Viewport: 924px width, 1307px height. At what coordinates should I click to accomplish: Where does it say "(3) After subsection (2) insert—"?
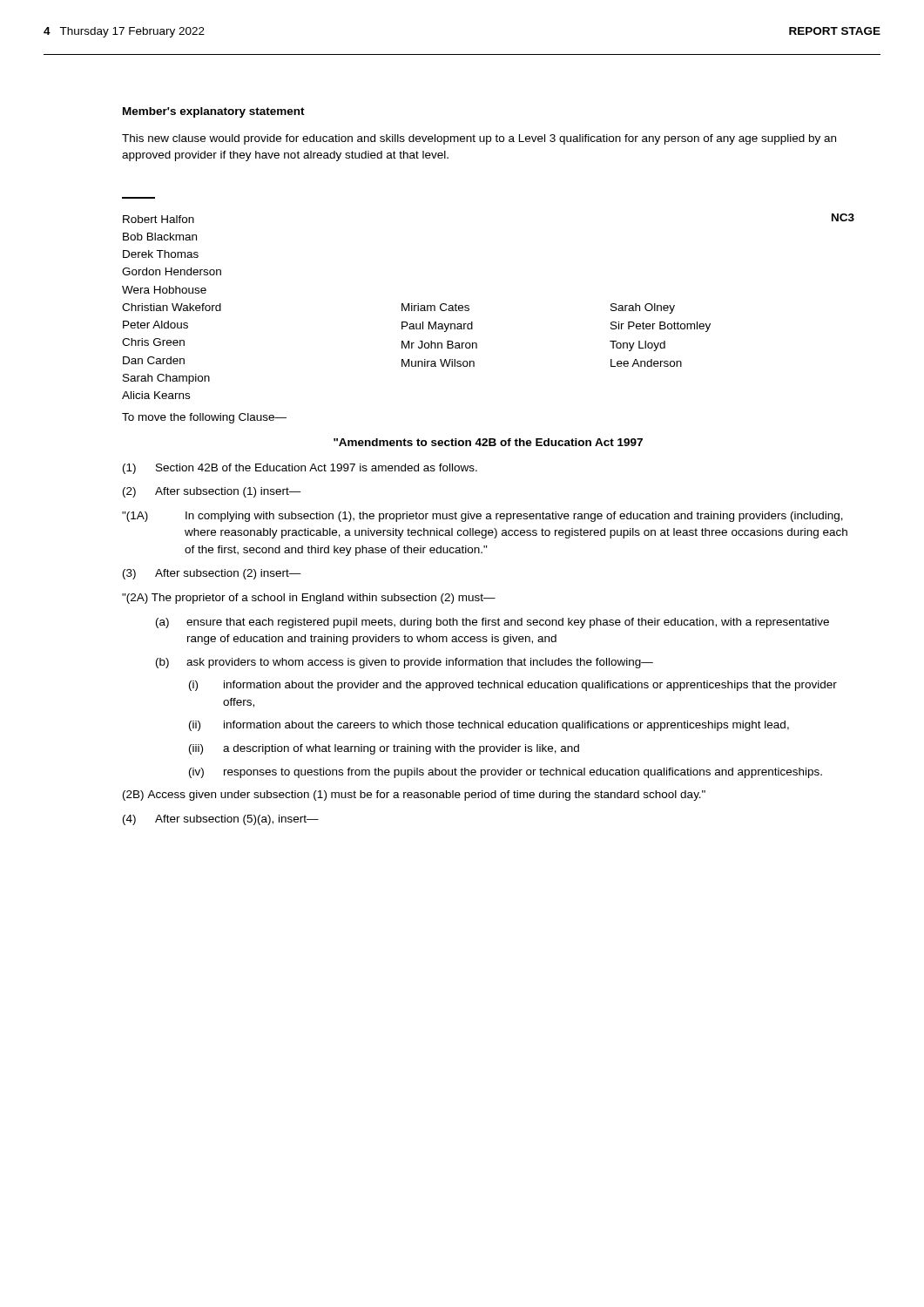212,574
